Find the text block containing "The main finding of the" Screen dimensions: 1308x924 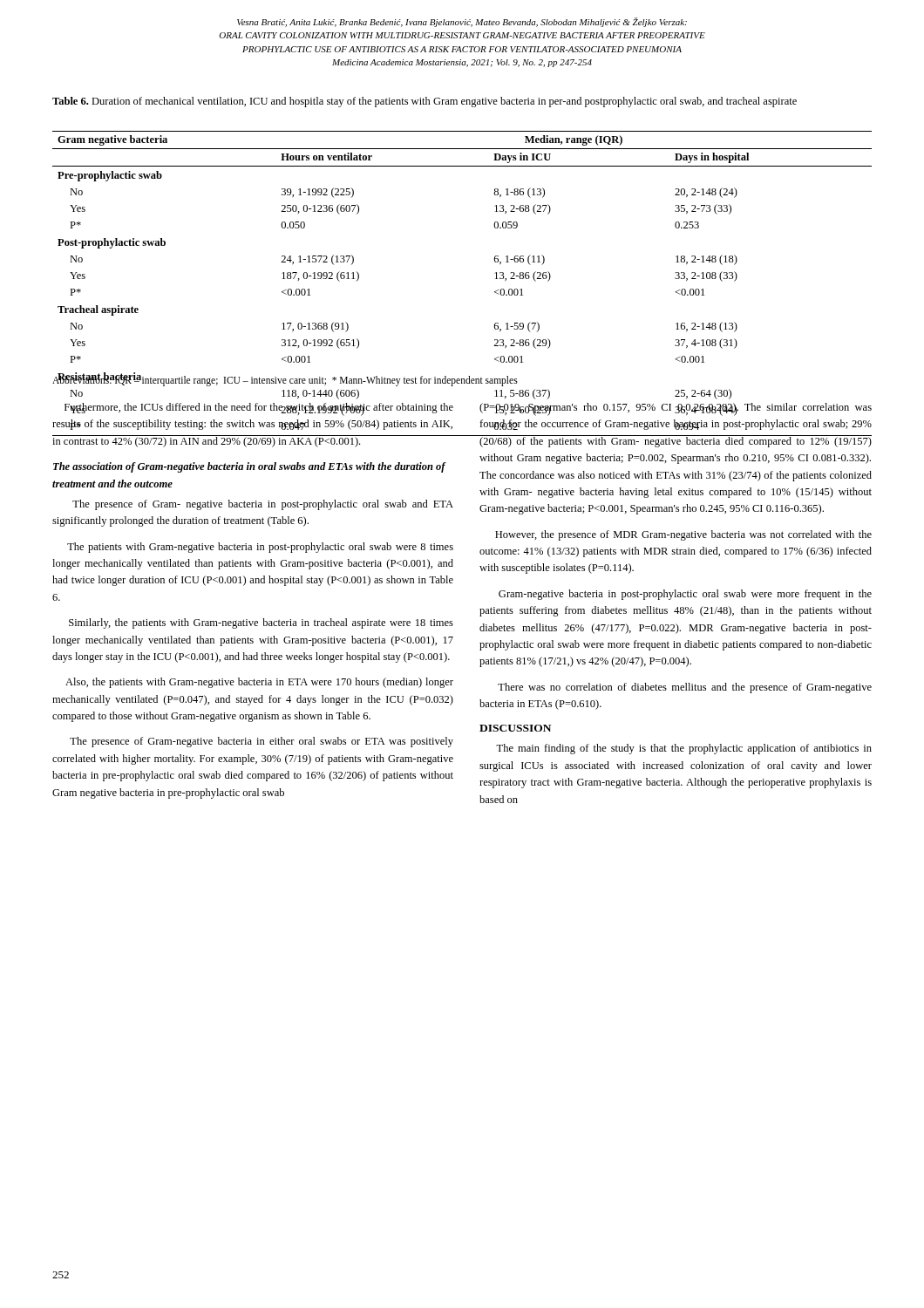pos(676,774)
